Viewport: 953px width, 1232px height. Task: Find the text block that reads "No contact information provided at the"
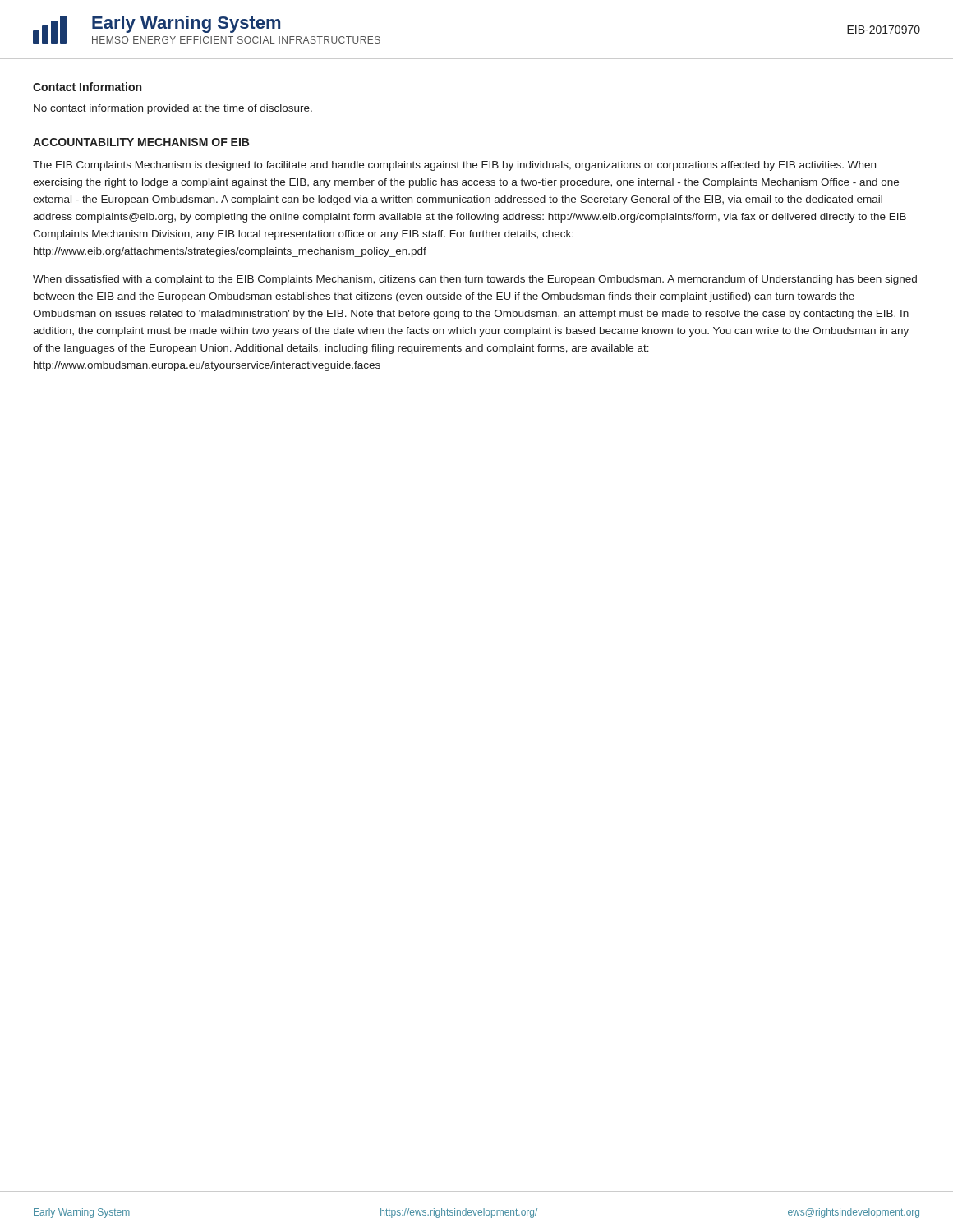(x=173, y=108)
